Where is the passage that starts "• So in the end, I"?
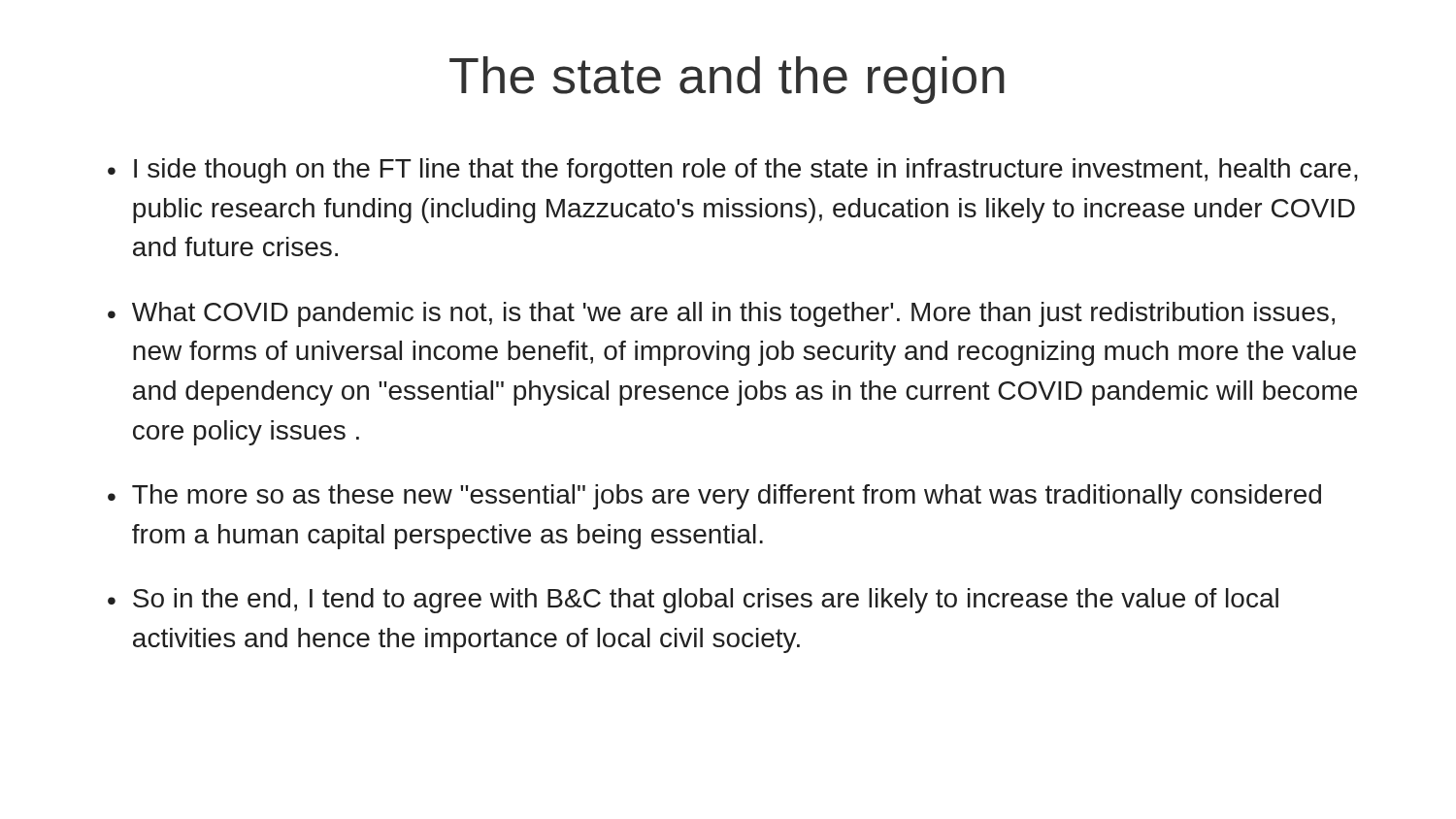1456x819 pixels. click(738, 619)
